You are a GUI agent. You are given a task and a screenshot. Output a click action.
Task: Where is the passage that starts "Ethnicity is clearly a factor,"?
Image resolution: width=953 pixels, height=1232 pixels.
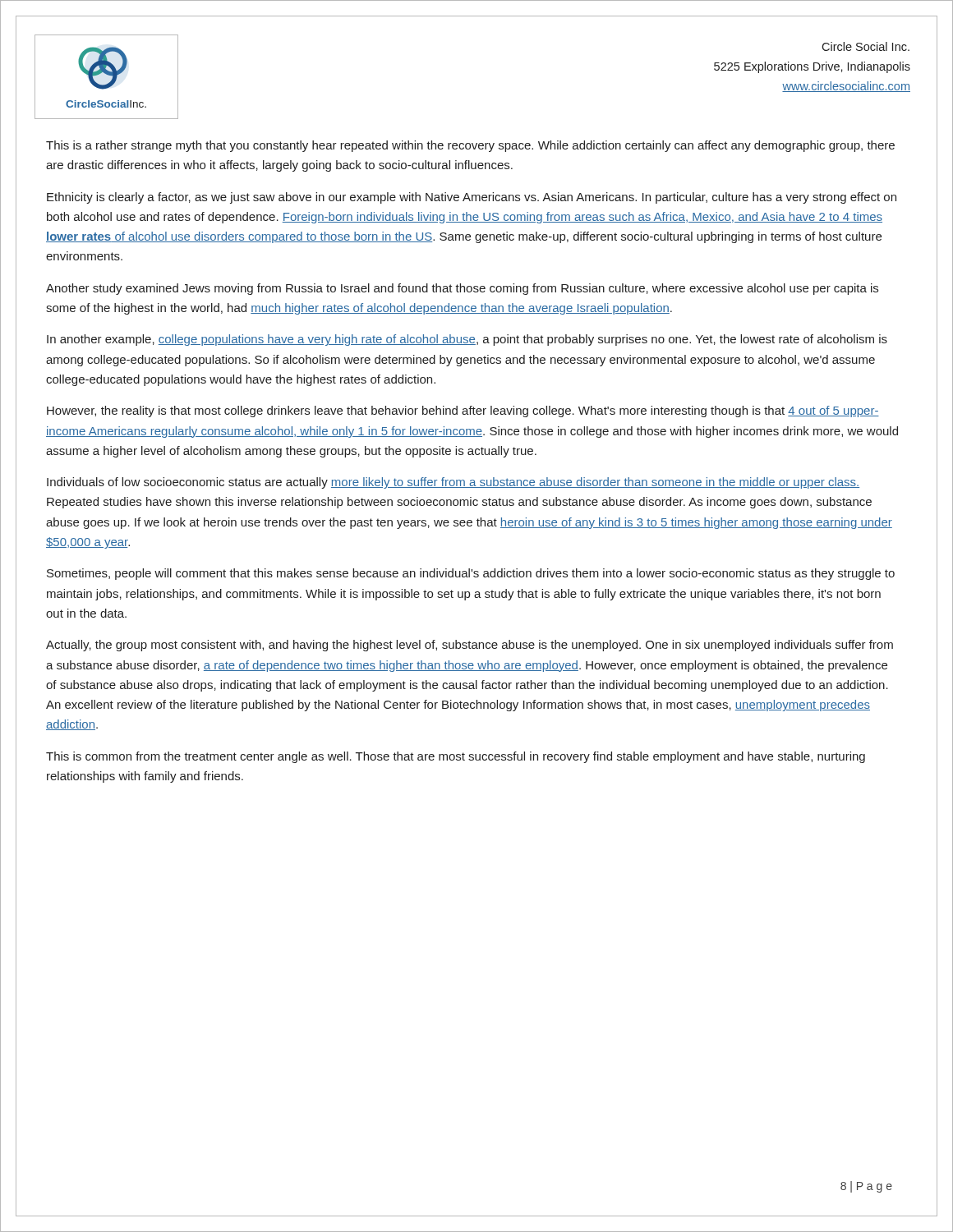[473, 227]
